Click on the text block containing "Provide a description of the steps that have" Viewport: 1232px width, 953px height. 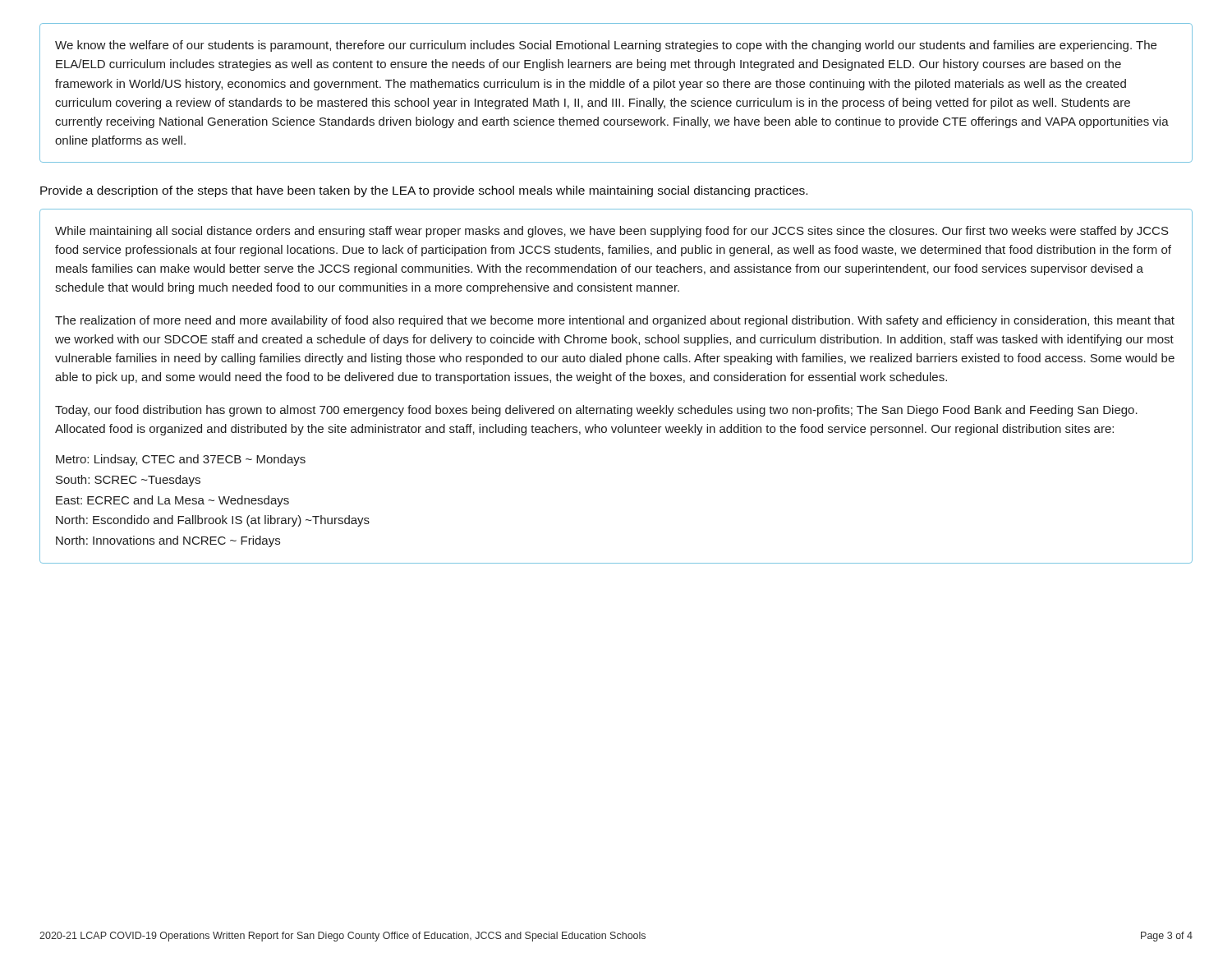pyautogui.click(x=616, y=190)
